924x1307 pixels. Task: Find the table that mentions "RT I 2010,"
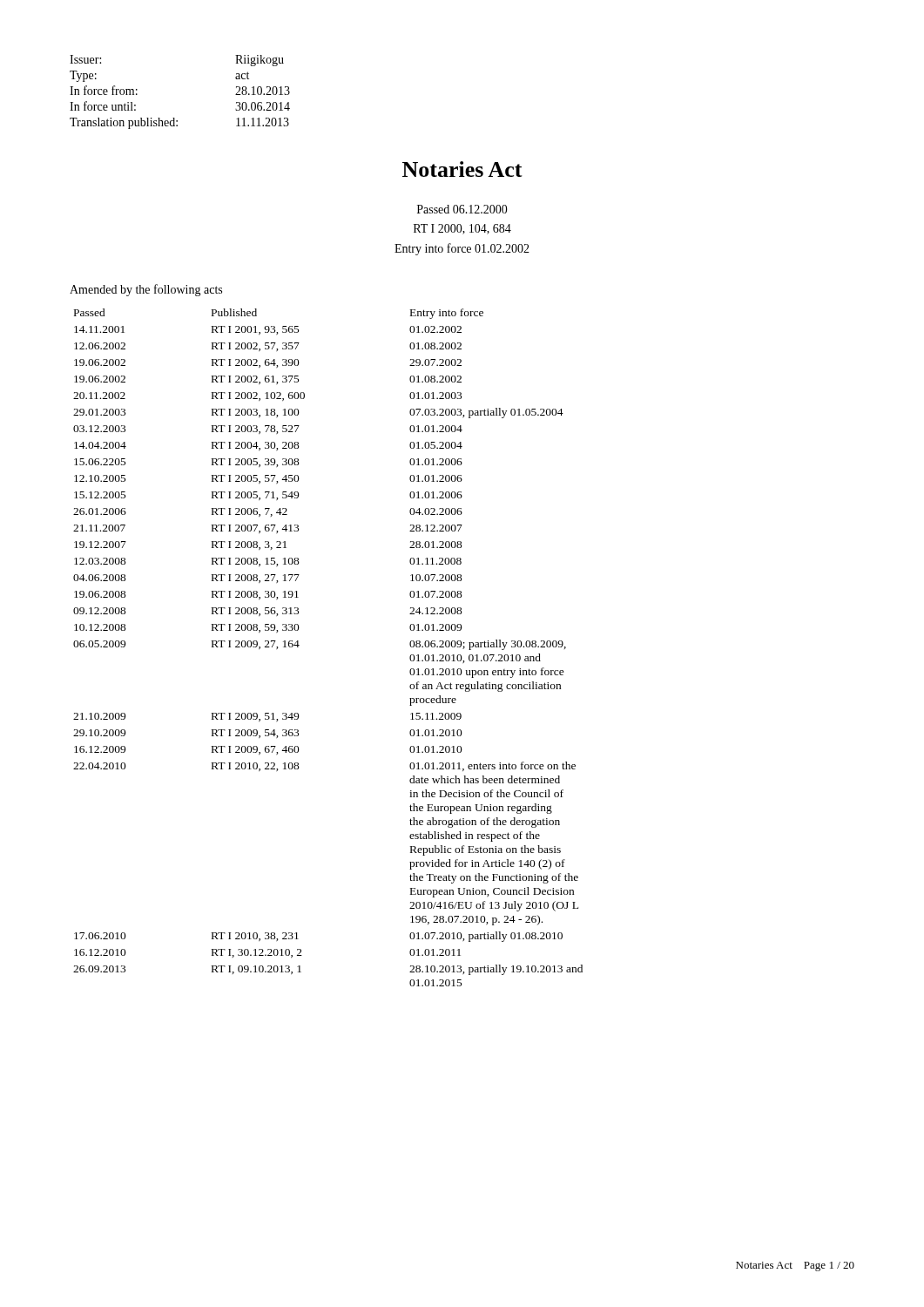(x=462, y=648)
